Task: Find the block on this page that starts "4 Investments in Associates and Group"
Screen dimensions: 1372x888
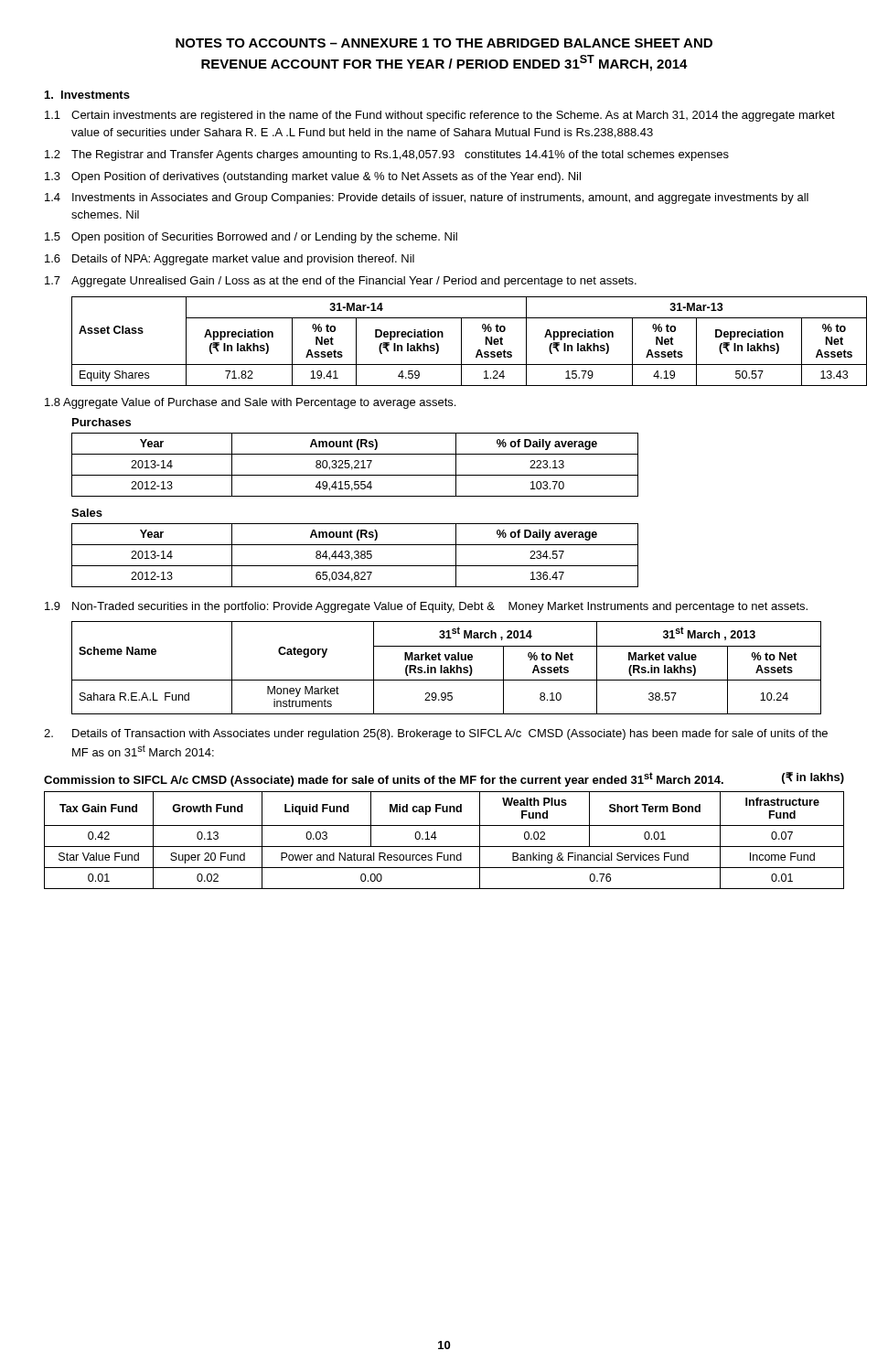Action: click(x=444, y=207)
